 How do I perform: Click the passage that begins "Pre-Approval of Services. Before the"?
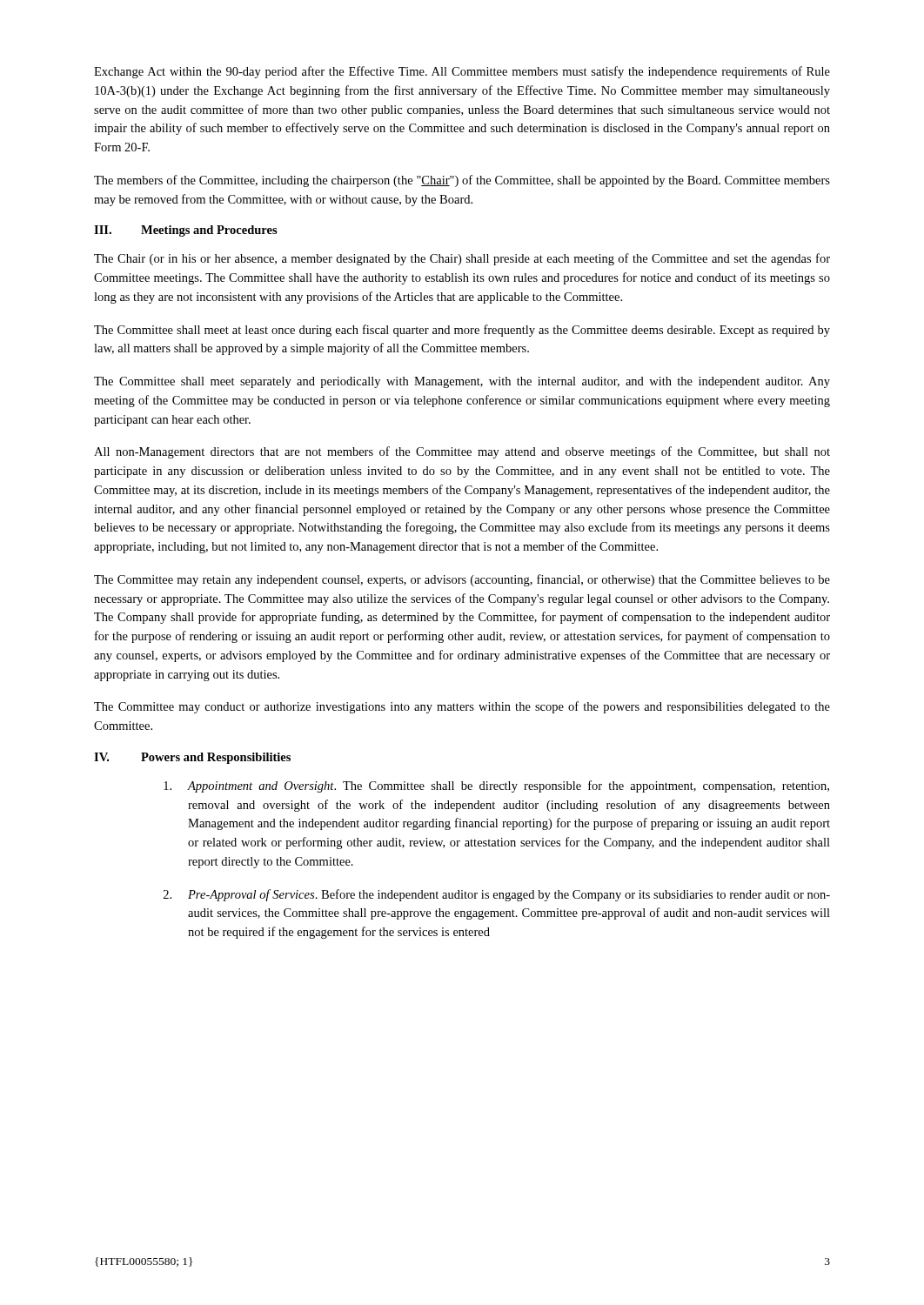coord(462,914)
